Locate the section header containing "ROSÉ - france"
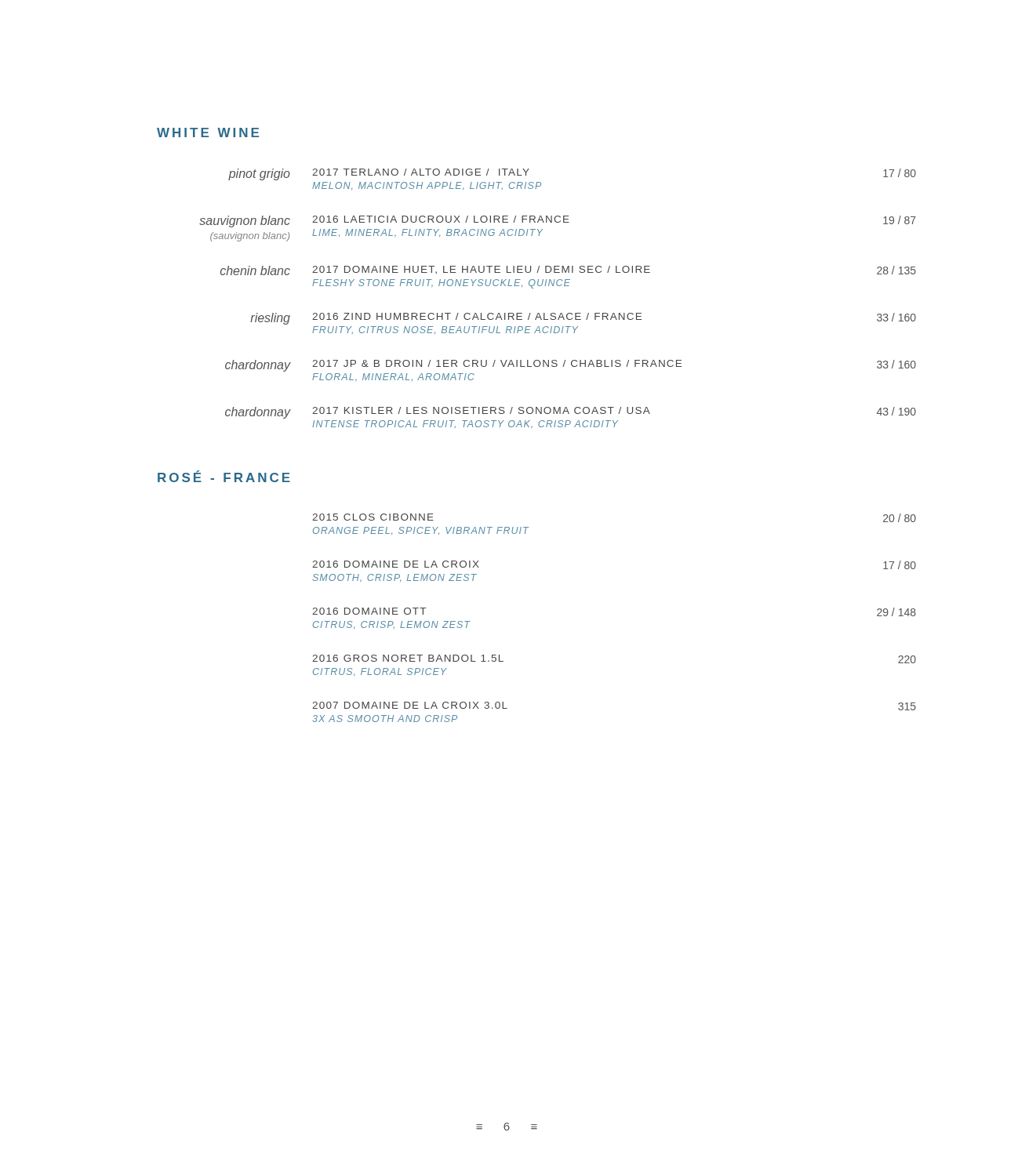Viewport: 1018px width, 1176px height. 225,478
